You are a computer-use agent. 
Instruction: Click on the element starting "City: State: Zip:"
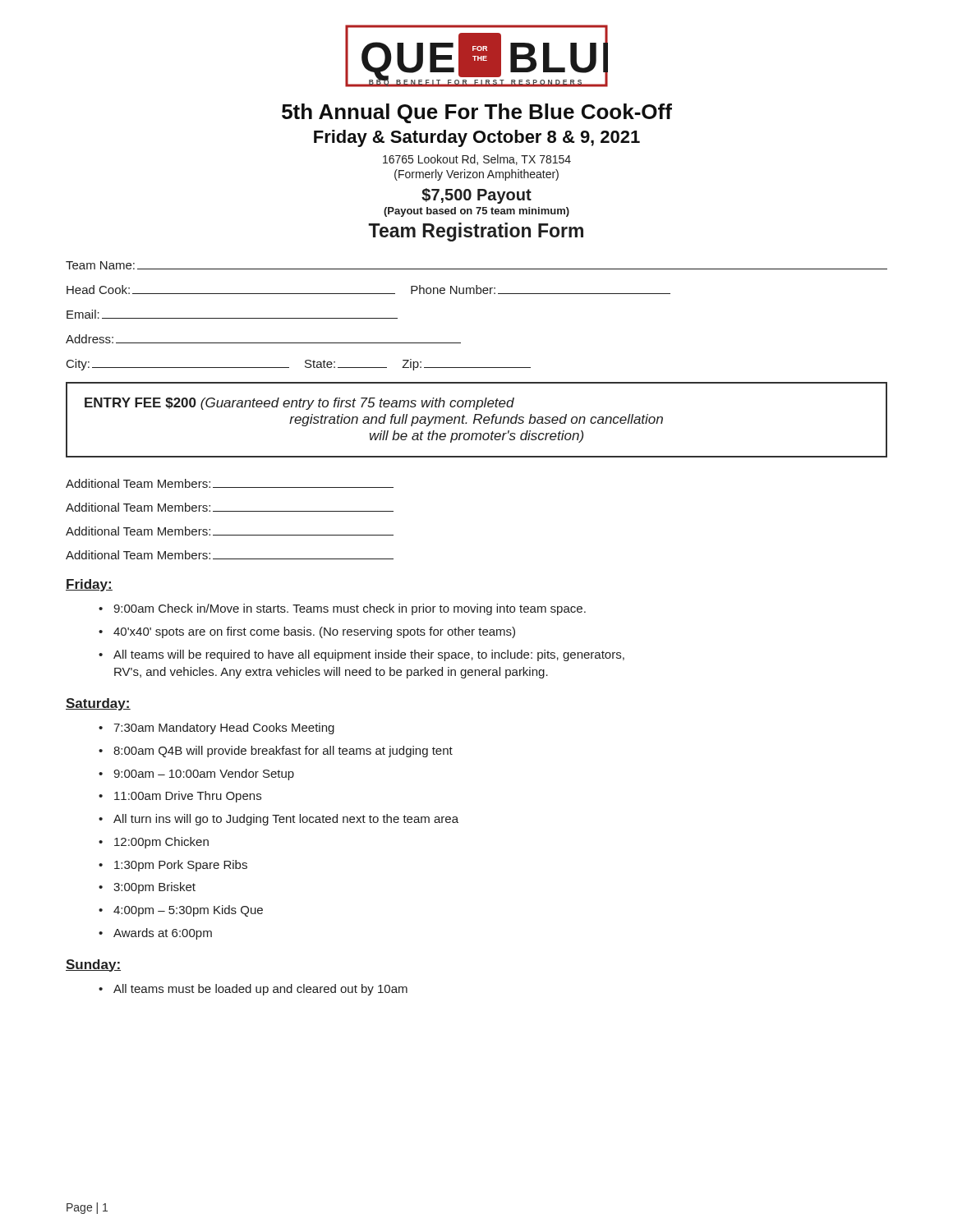tap(298, 361)
